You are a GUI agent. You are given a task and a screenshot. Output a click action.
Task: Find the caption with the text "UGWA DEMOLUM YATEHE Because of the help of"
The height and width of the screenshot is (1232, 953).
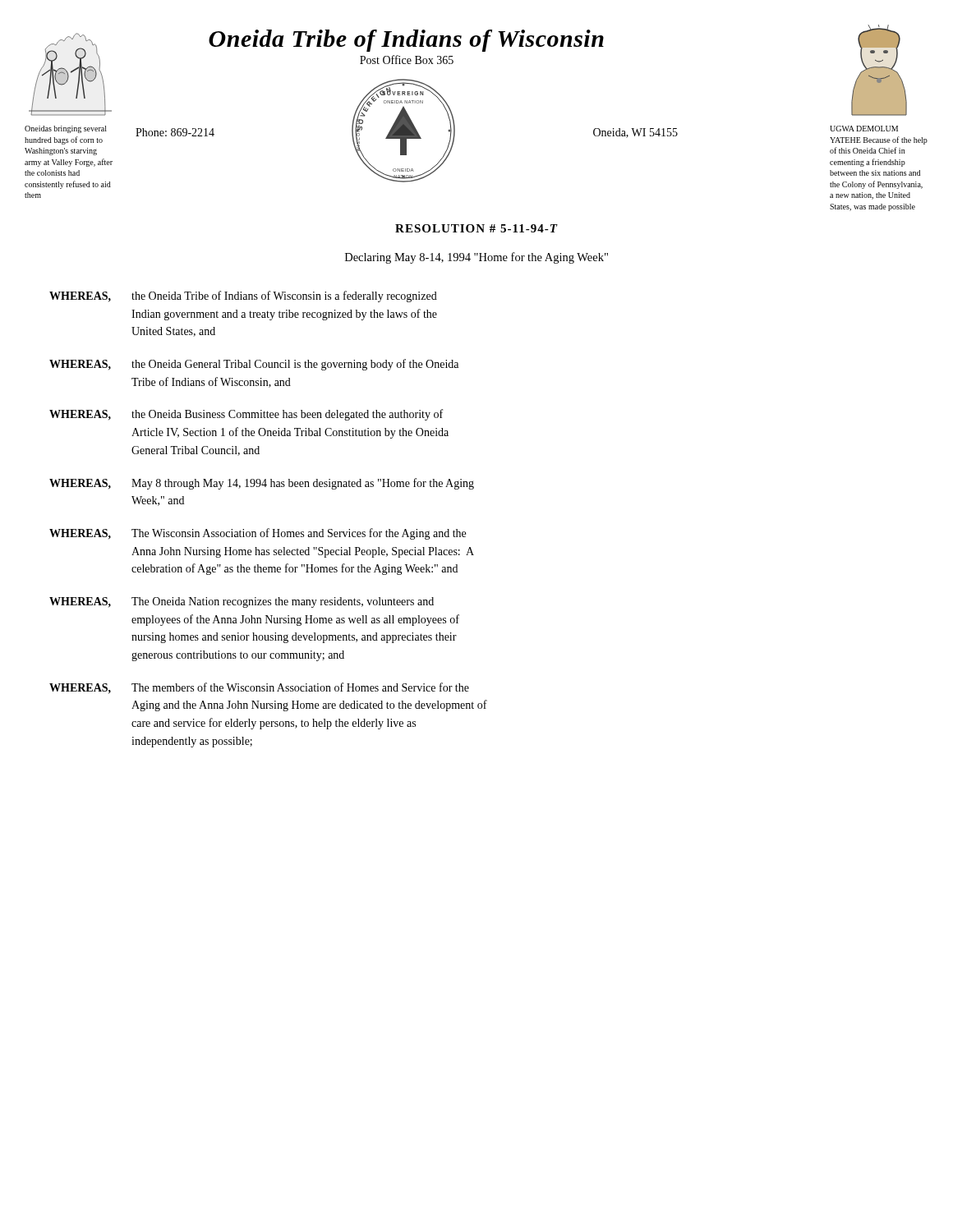(x=879, y=167)
